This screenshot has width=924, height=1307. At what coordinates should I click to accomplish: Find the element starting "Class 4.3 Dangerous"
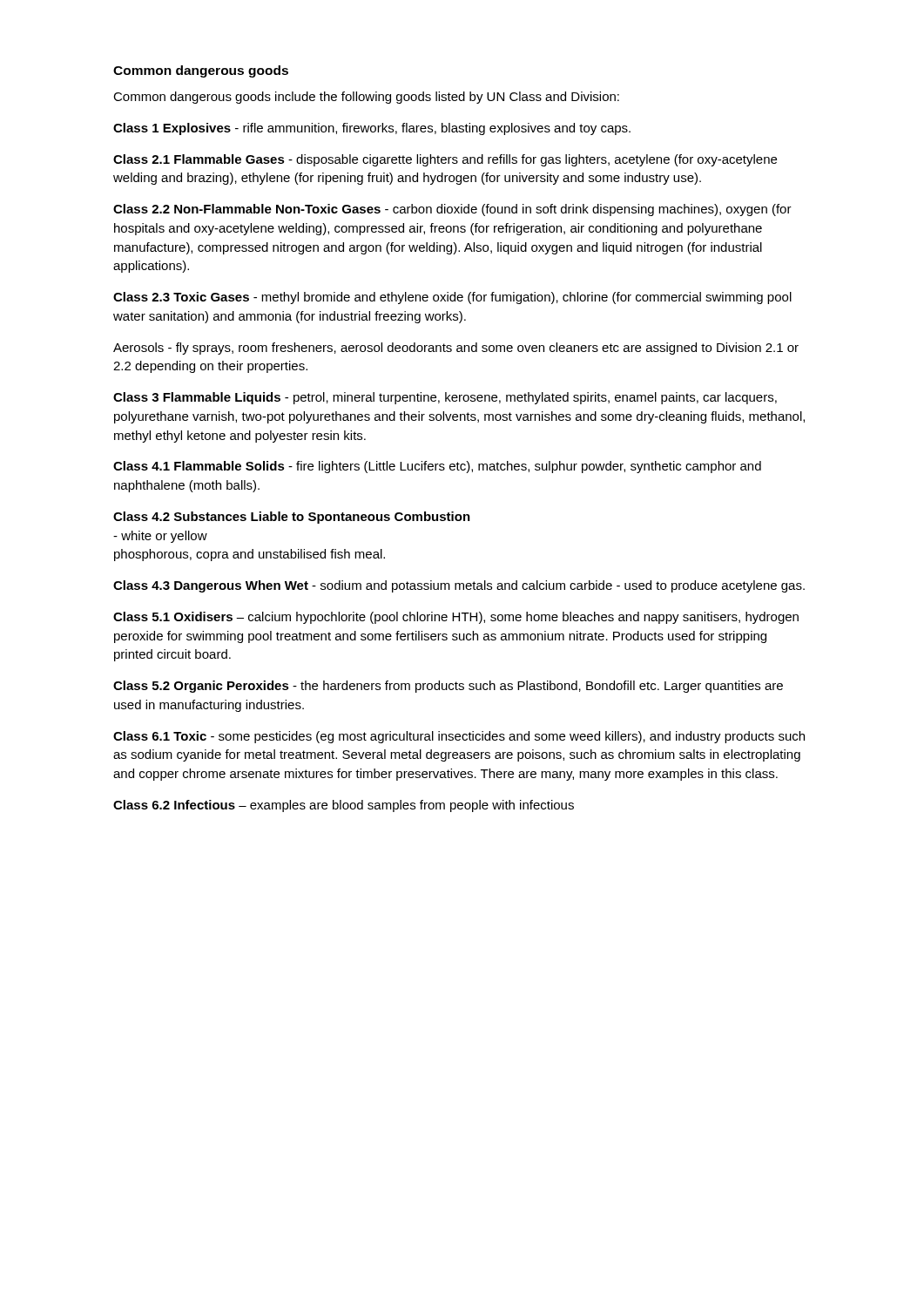[459, 585]
